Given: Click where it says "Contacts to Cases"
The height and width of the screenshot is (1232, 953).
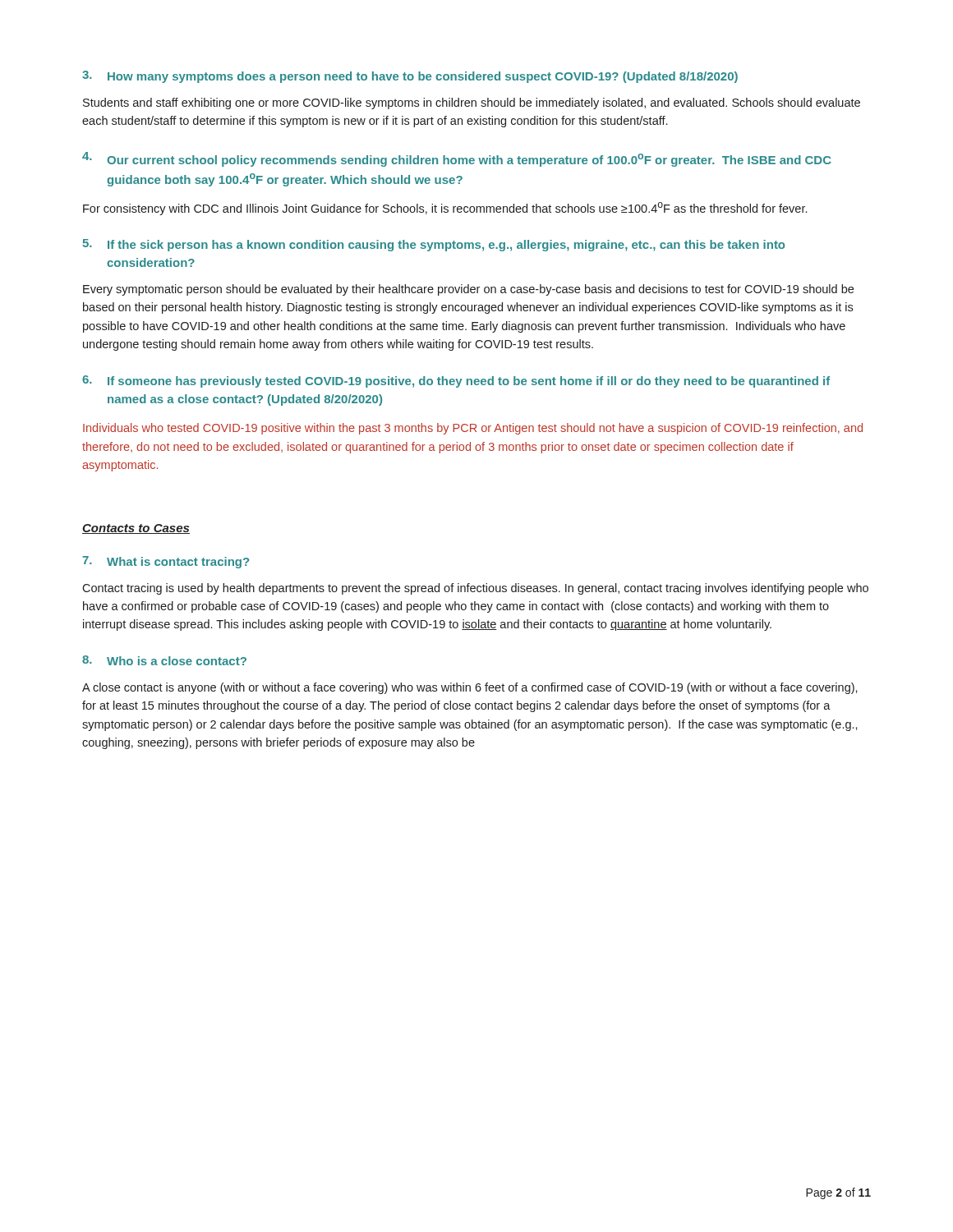Looking at the screenshot, I should pos(136,529).
